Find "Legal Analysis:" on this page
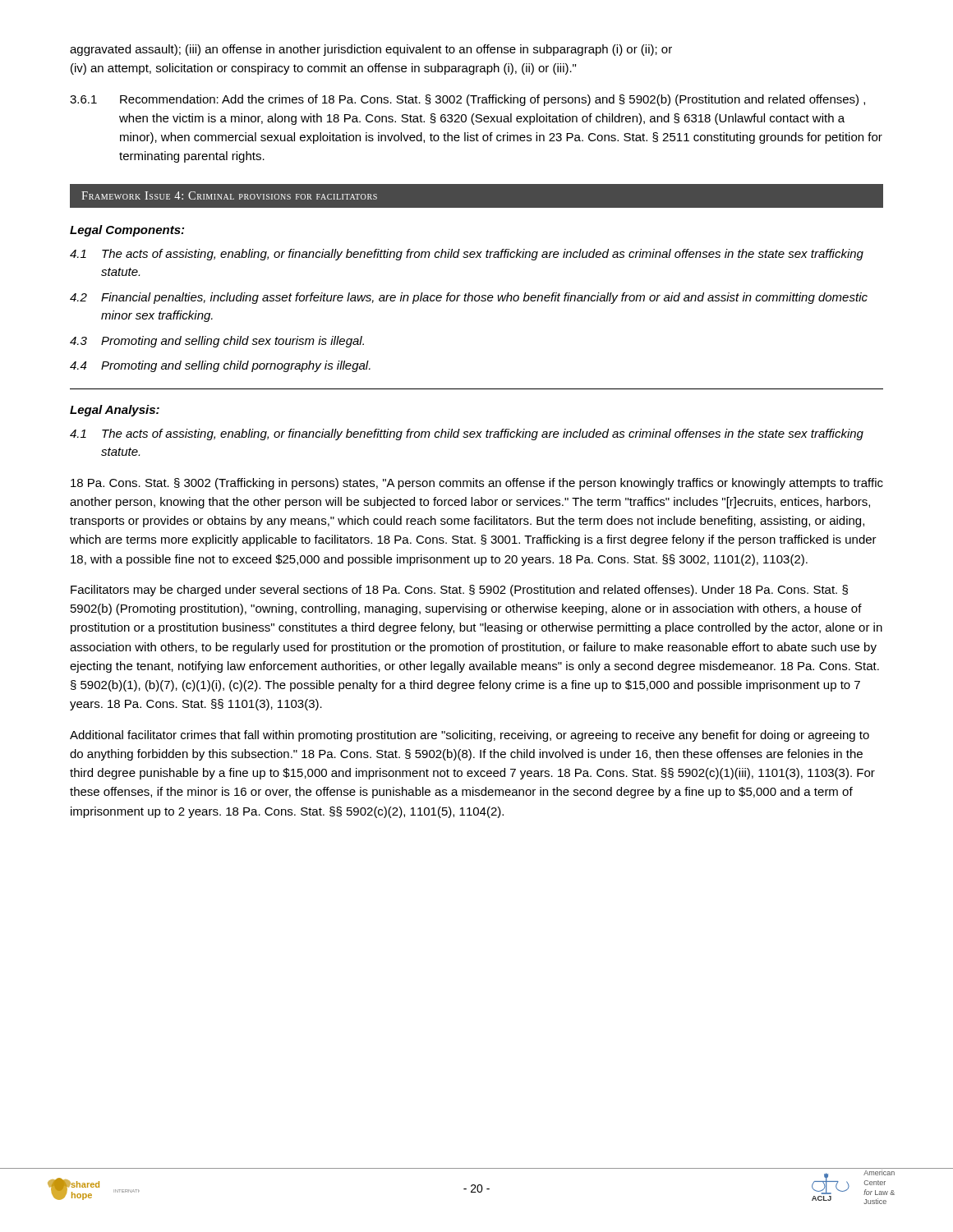 pyautogui.click(x=115, y=409)
